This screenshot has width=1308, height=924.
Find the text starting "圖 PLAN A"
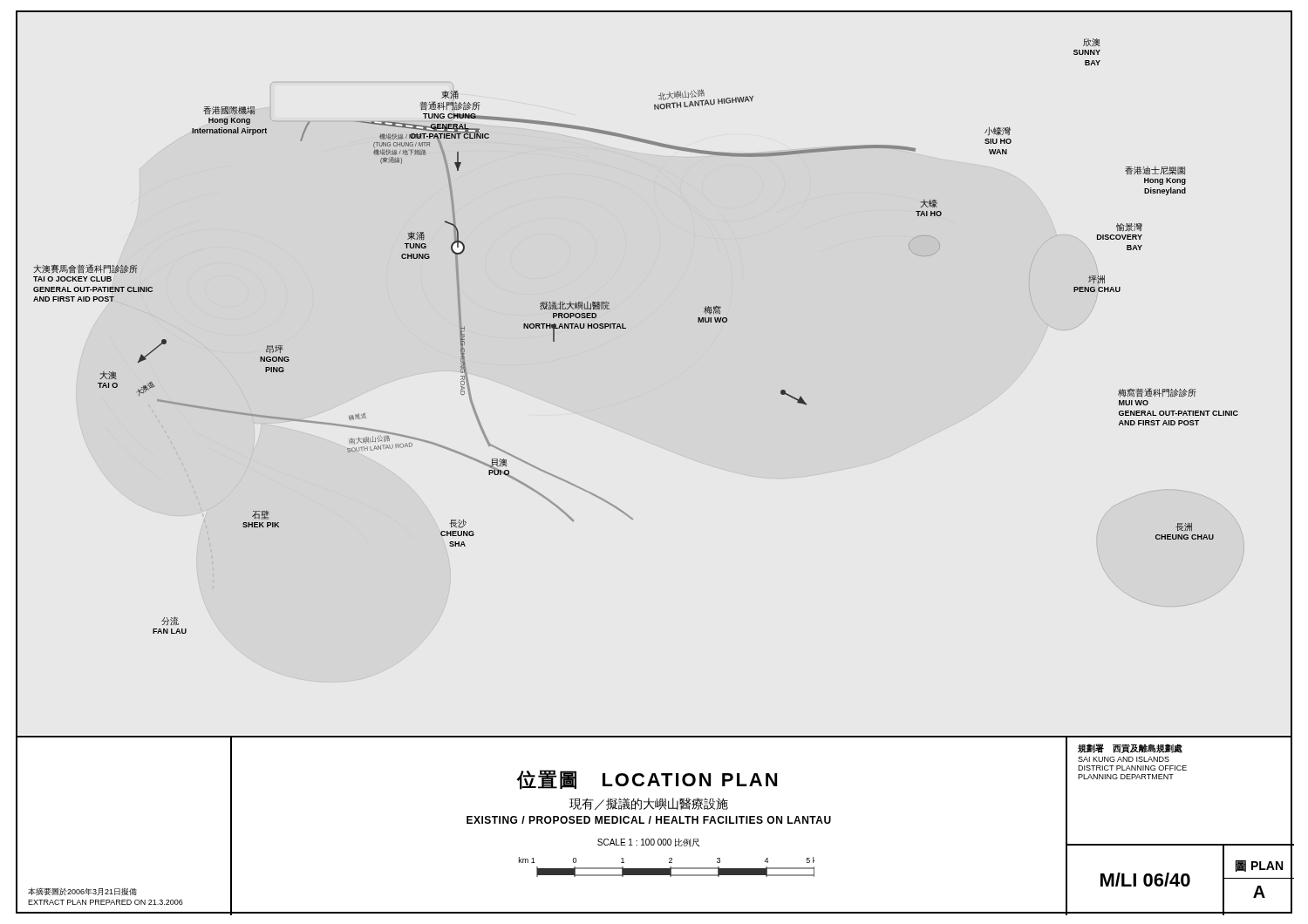pos(1259,880)
